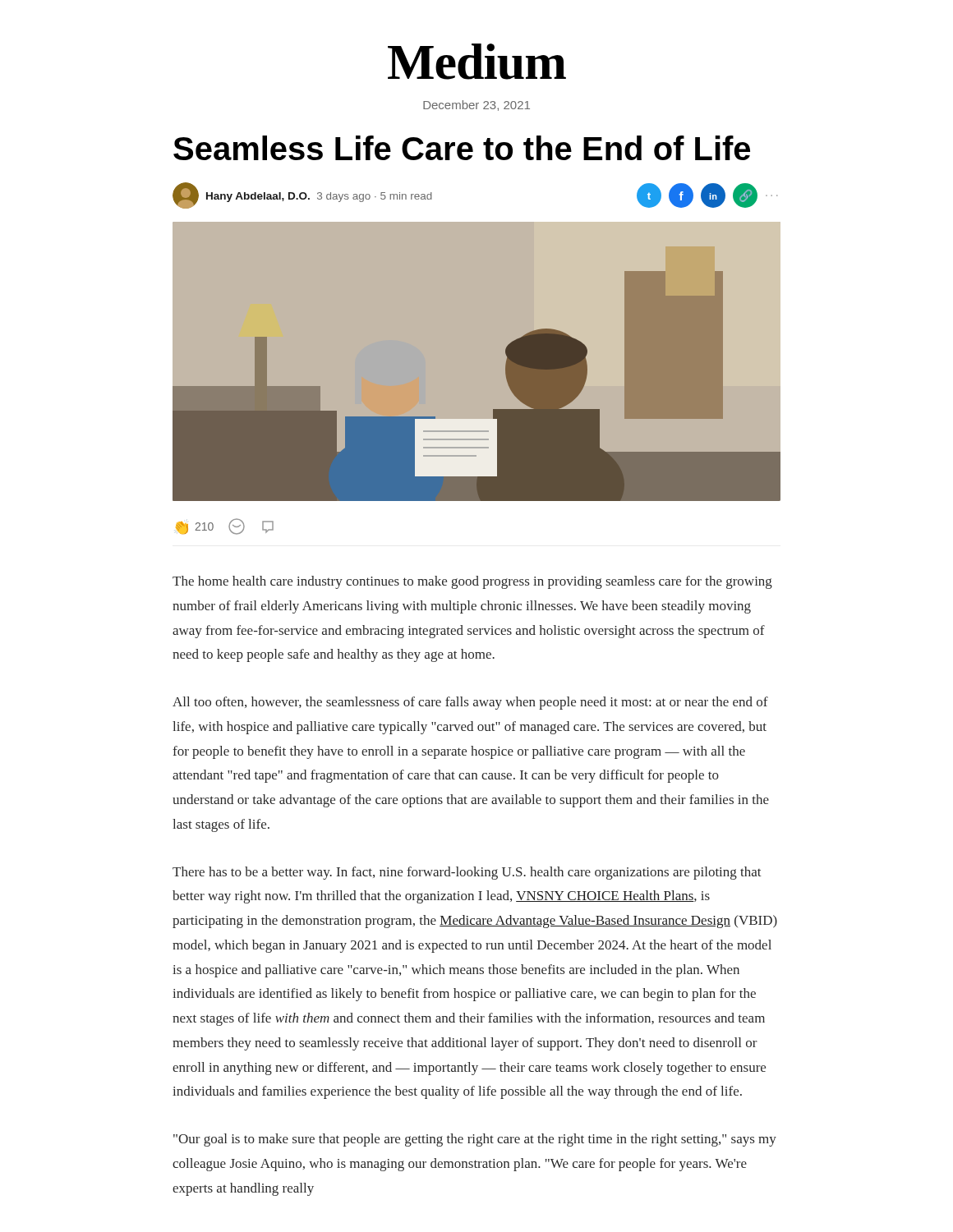Locate the block of text that opens with "Hany Abdelaal, D.O. 3 days"
953x1232 pixels.
coord(185,195)
